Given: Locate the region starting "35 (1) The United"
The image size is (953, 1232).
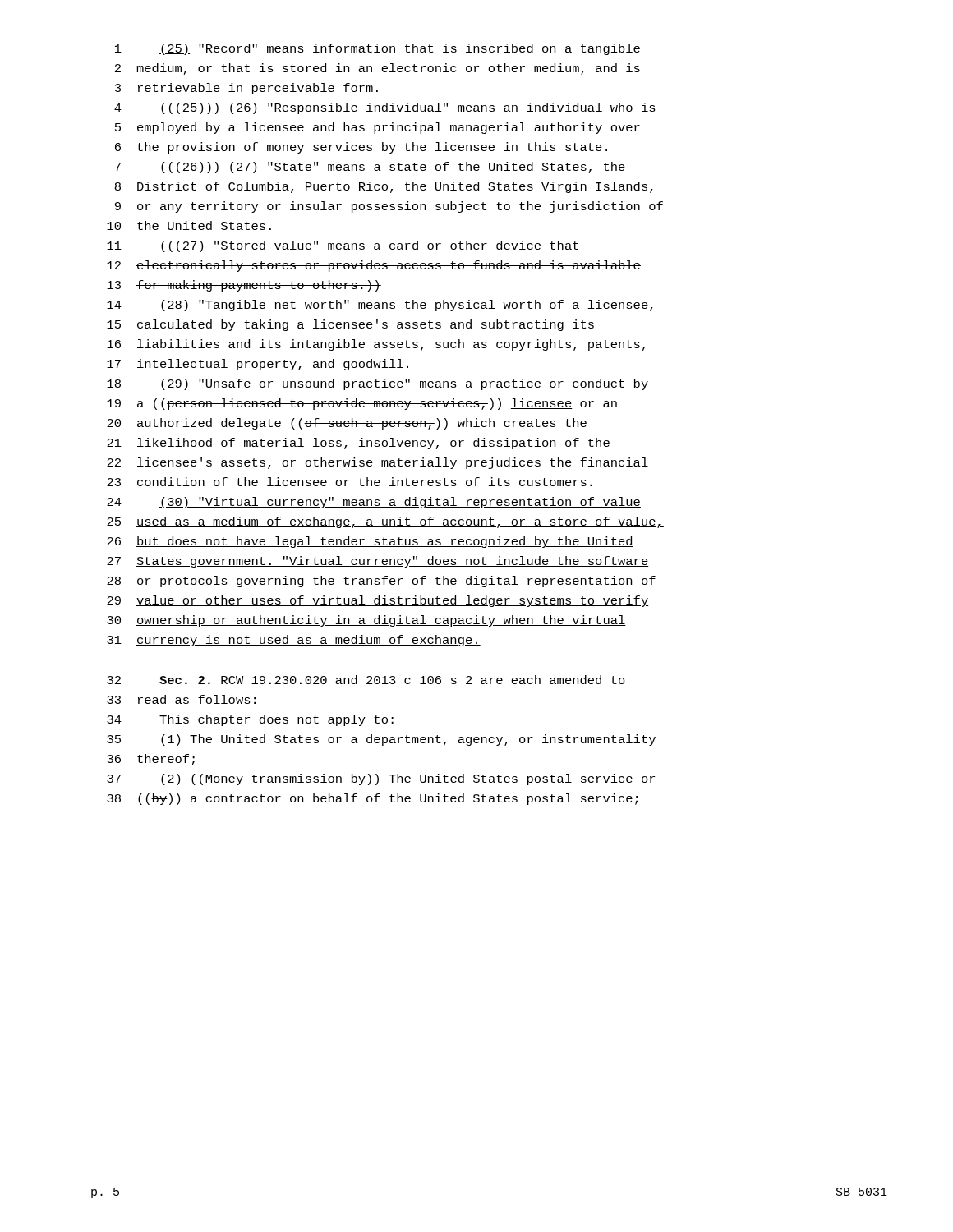Looking at the screenshot, I should coord(489,750).
